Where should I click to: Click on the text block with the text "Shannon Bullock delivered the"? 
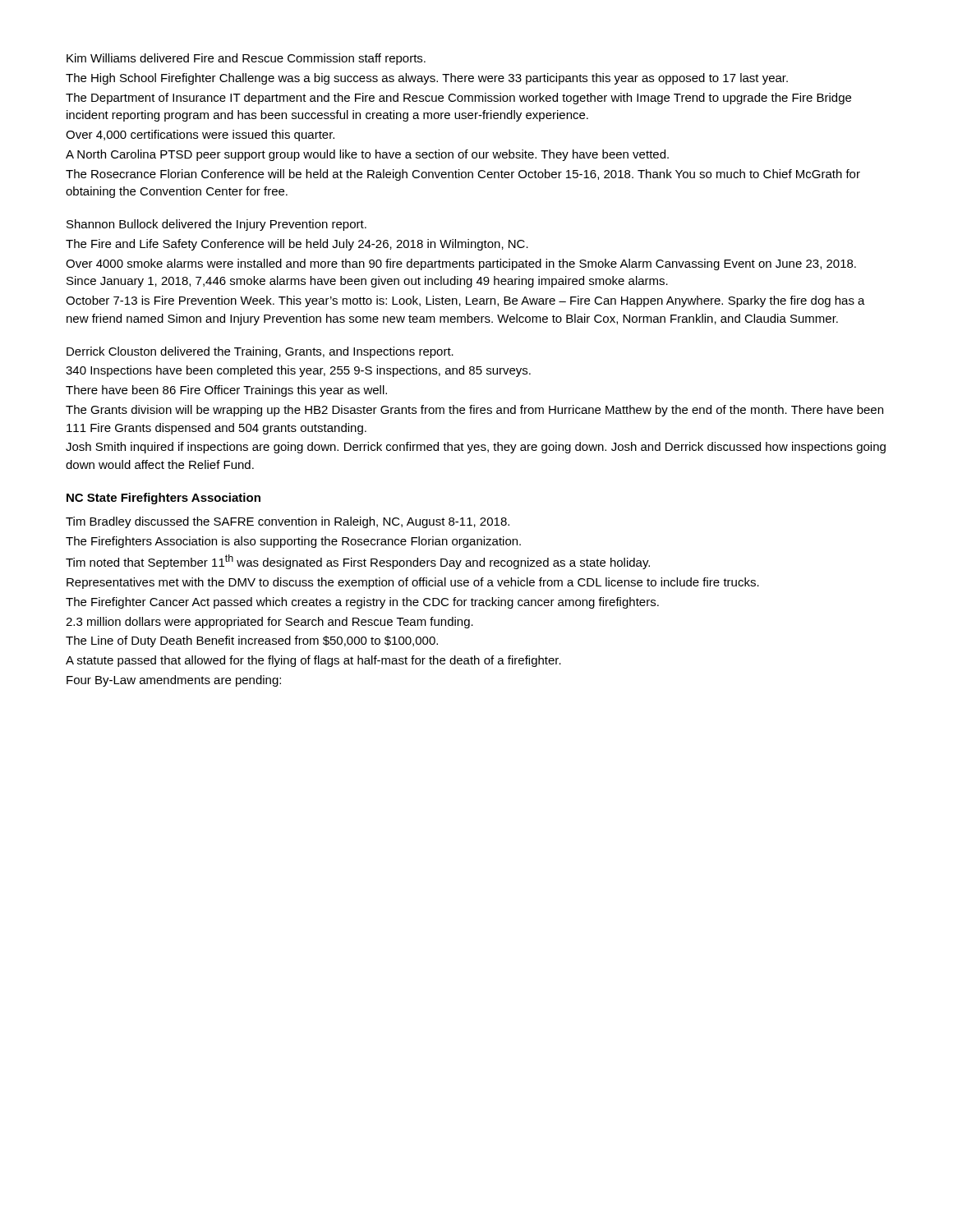coord(216,224)
